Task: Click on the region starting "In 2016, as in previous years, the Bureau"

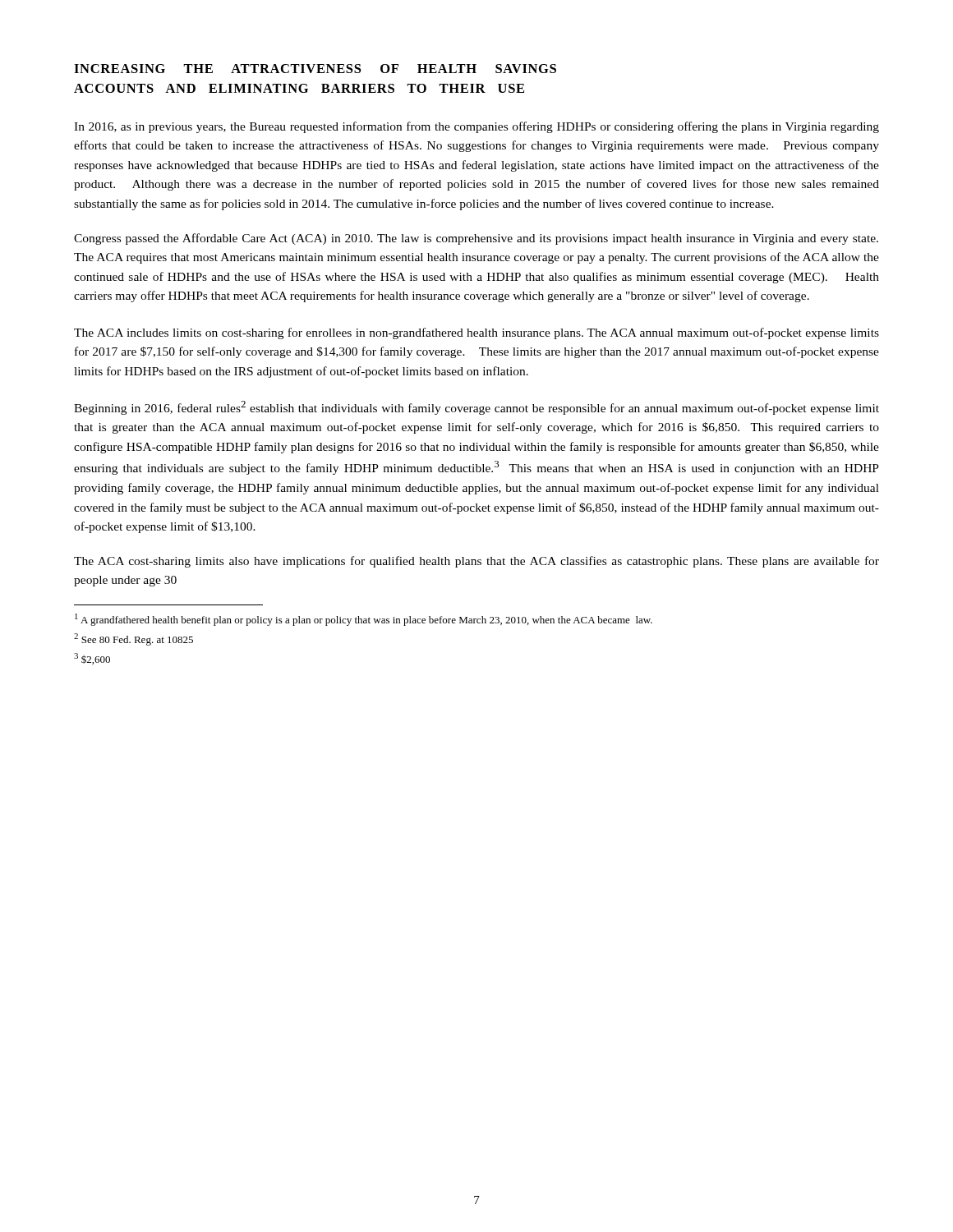Action: (x=476, y=165)
